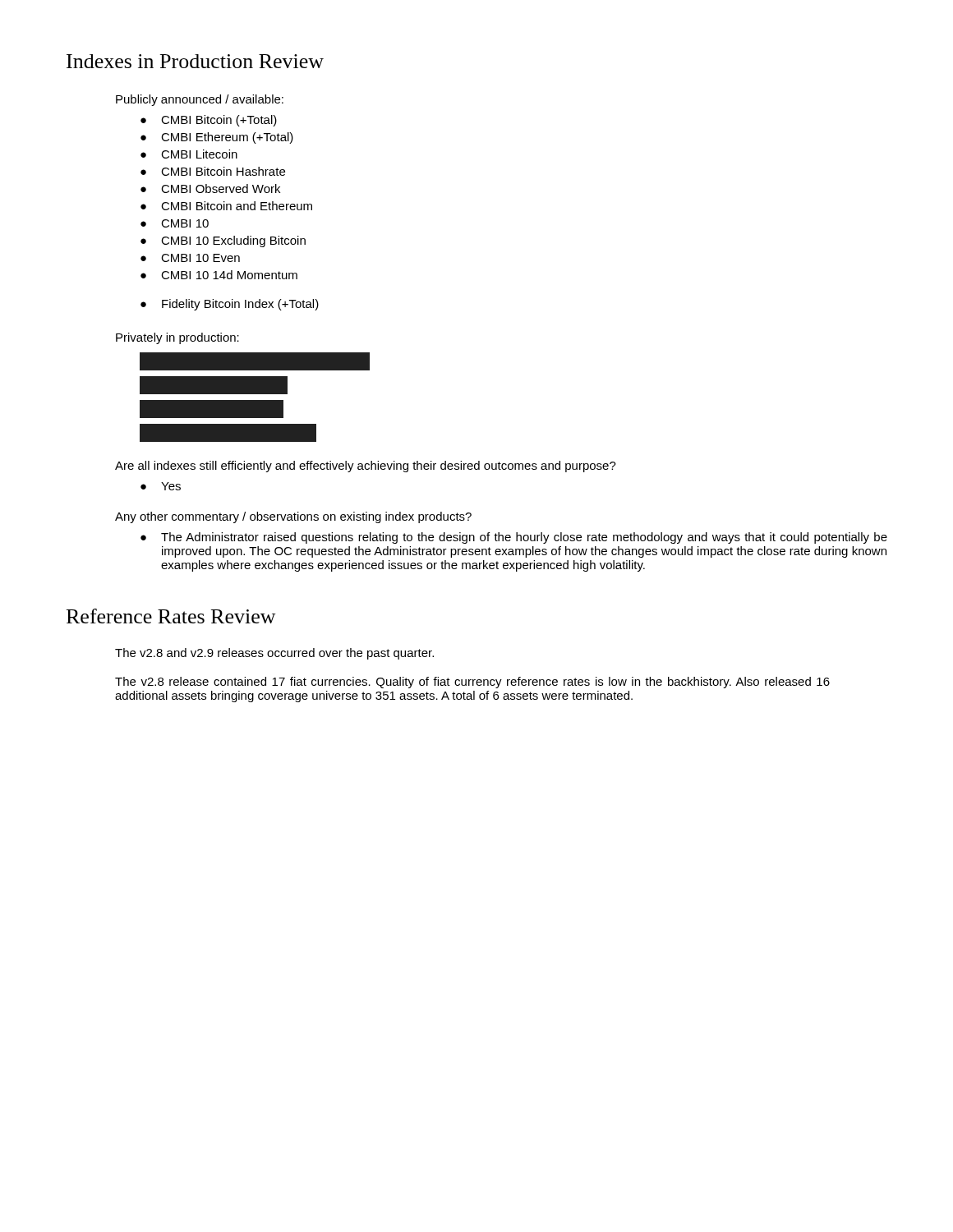
Task: Locate the element starting "● CMBI 10 Excluding Bitcoin"
Action: [223, 240]
